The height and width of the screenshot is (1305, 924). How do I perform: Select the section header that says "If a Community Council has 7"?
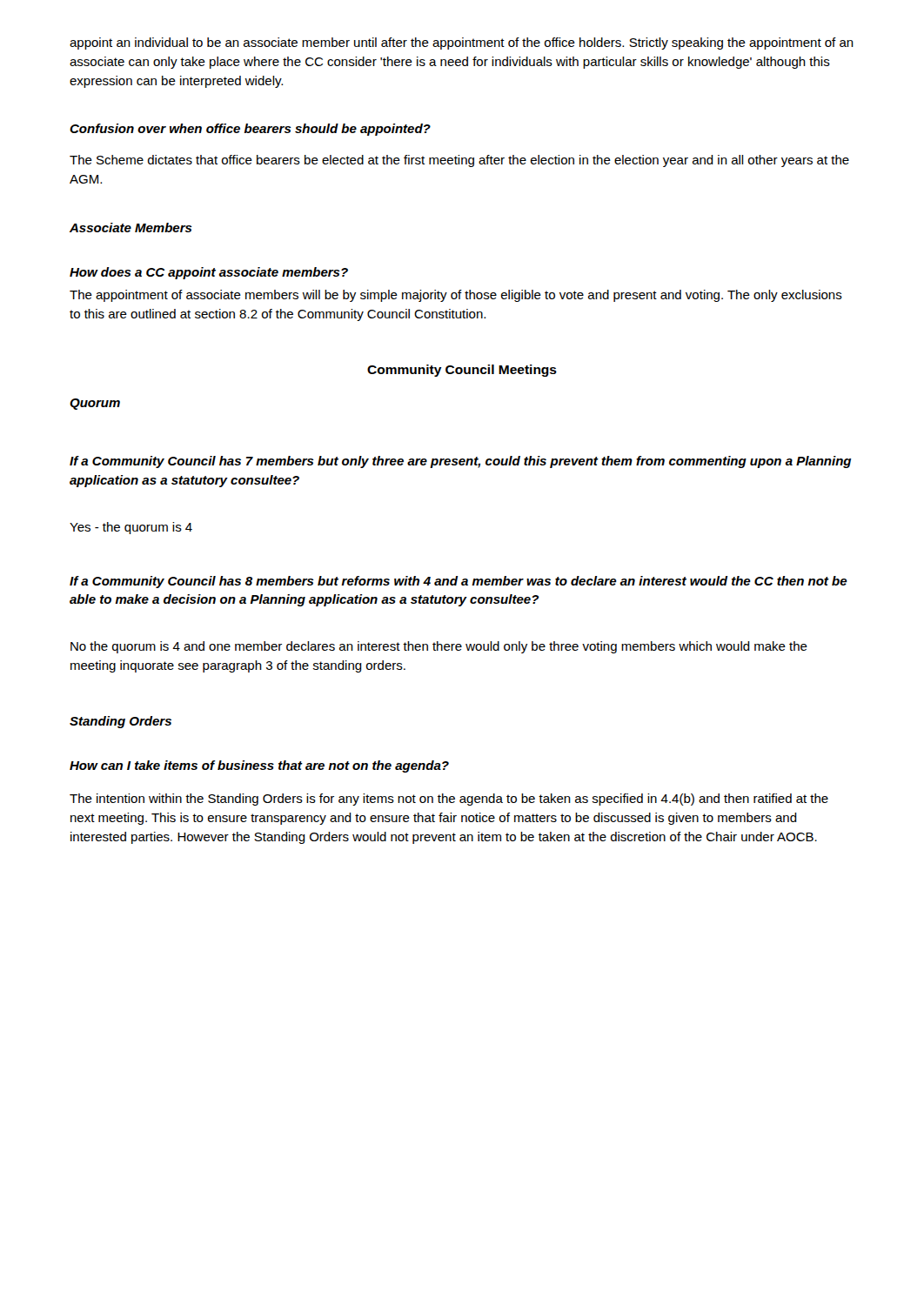coord(460,470)
